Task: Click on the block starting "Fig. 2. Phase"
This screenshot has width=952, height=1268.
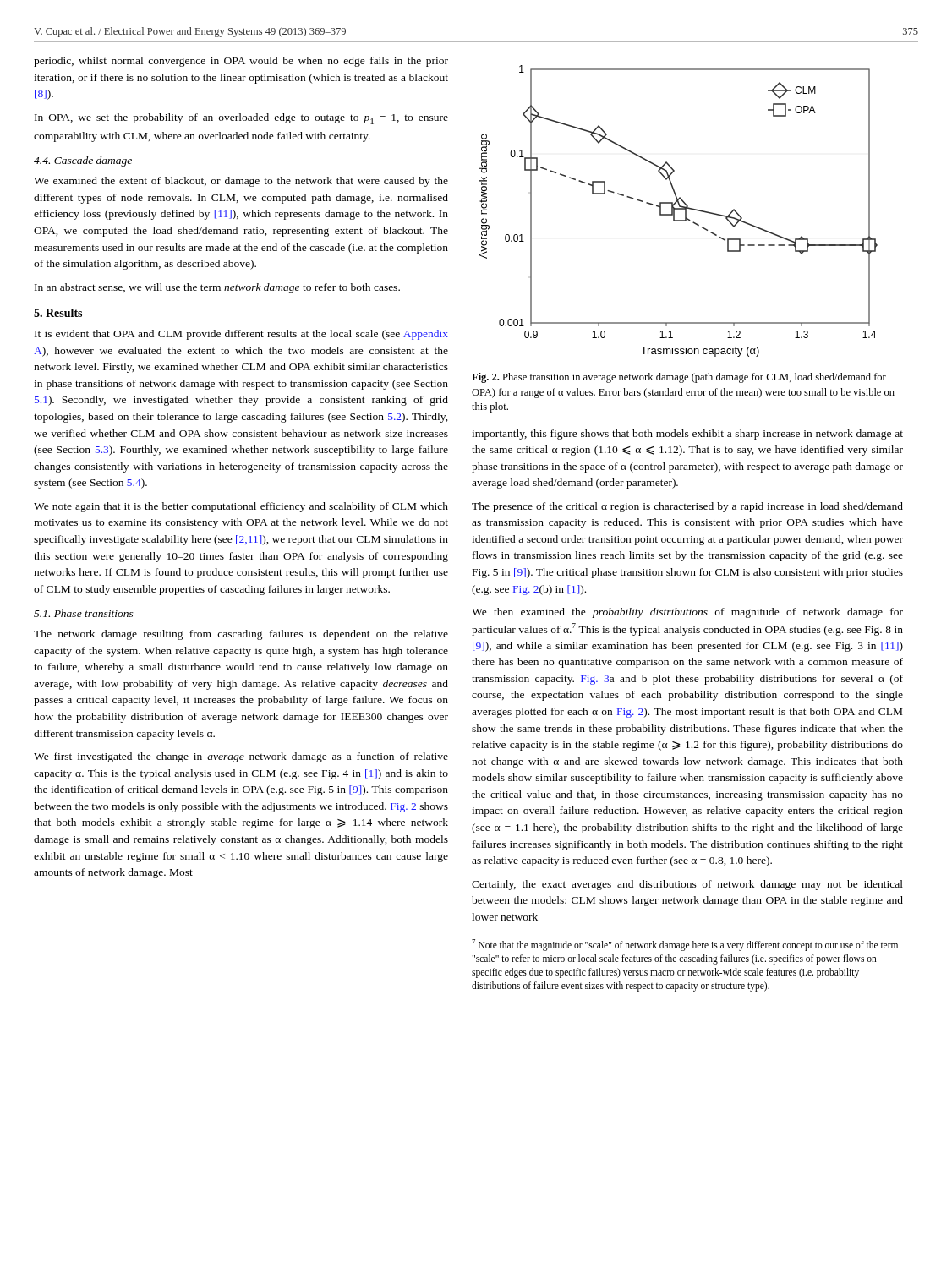Action: [683, 392]
